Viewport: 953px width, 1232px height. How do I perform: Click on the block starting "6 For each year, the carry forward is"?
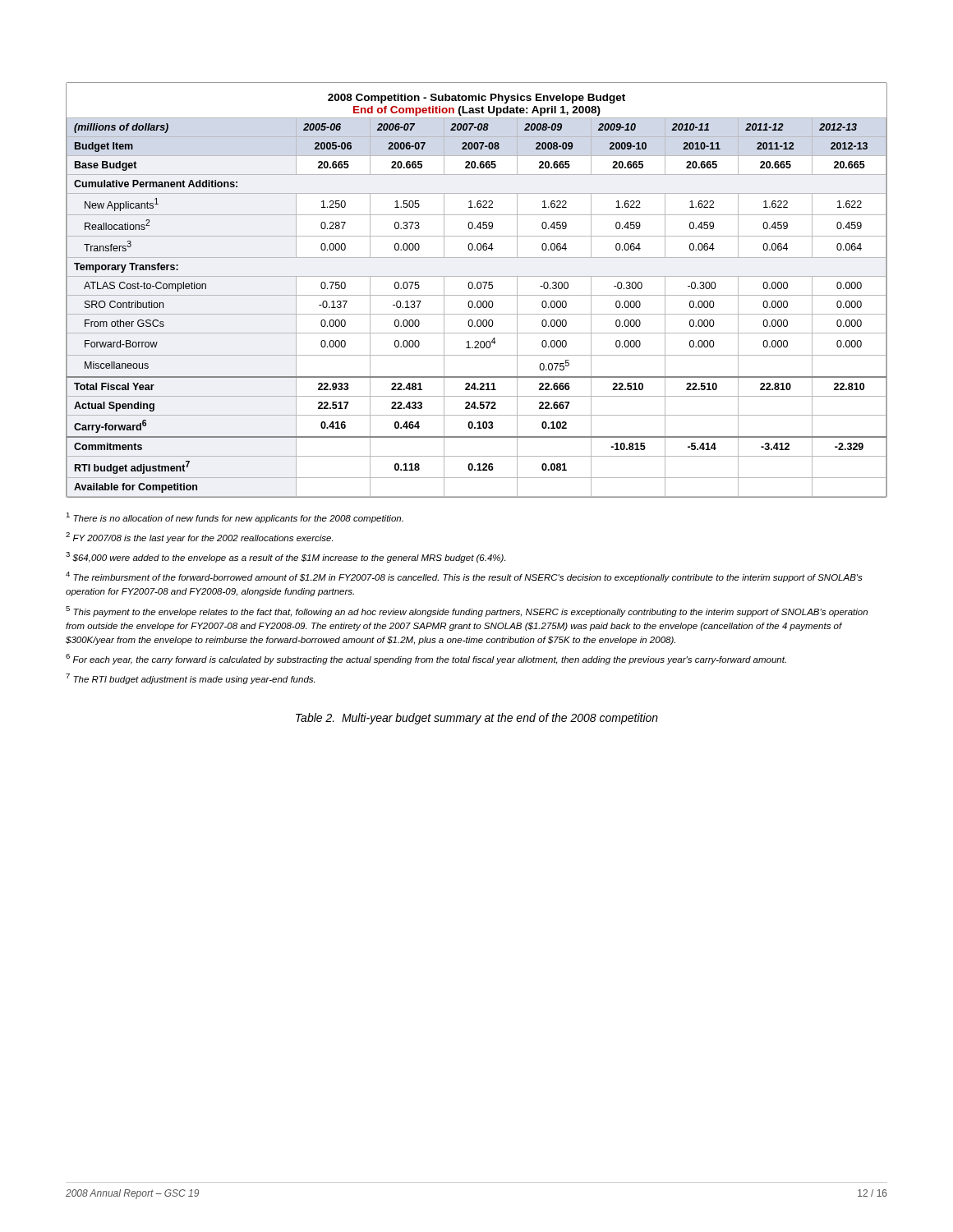[x=426, y=658]
